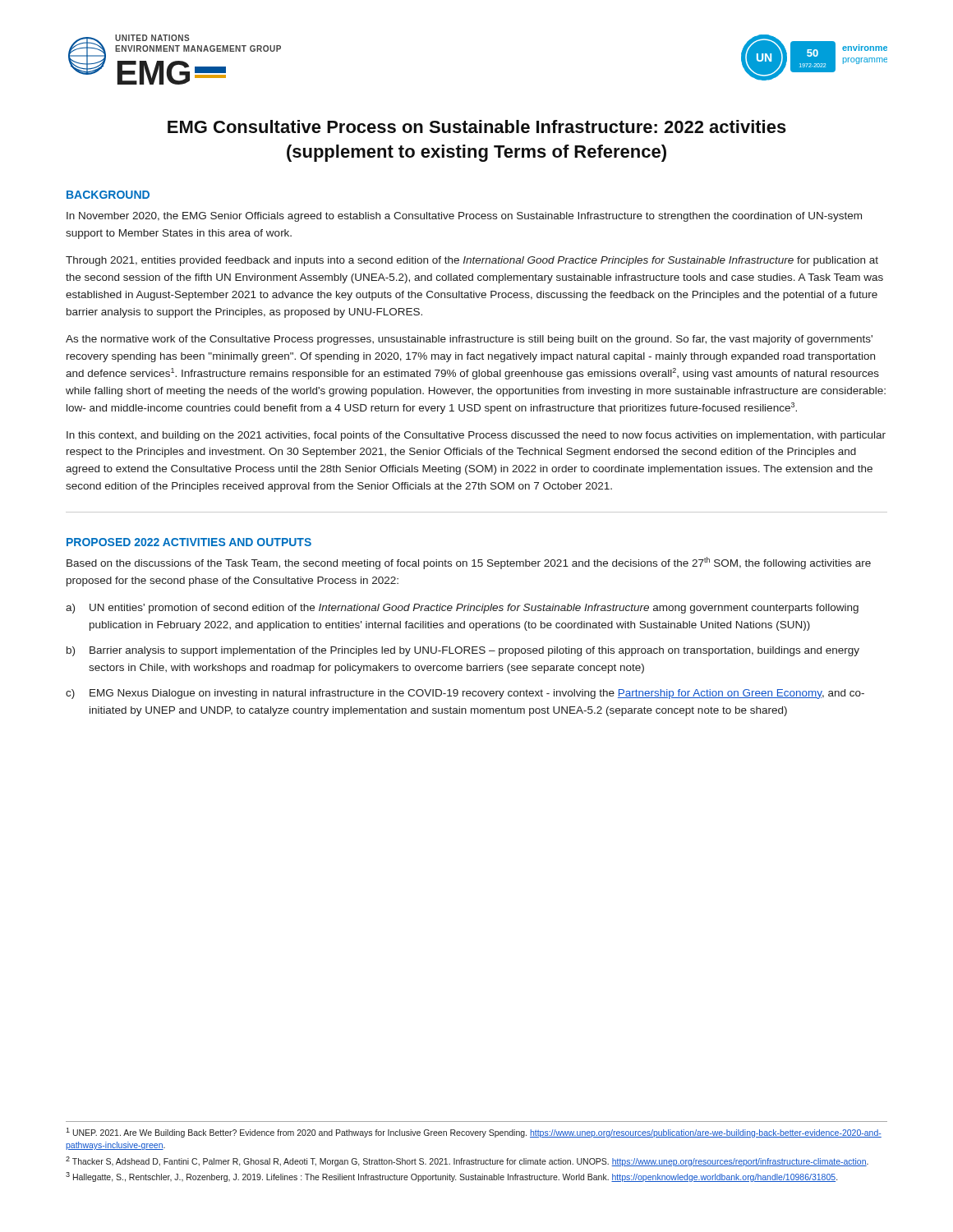Navigate to the text block starting "a) UN entities' promotion"
This screenshot has height=1232, width=953.
[x=476, y=617]
